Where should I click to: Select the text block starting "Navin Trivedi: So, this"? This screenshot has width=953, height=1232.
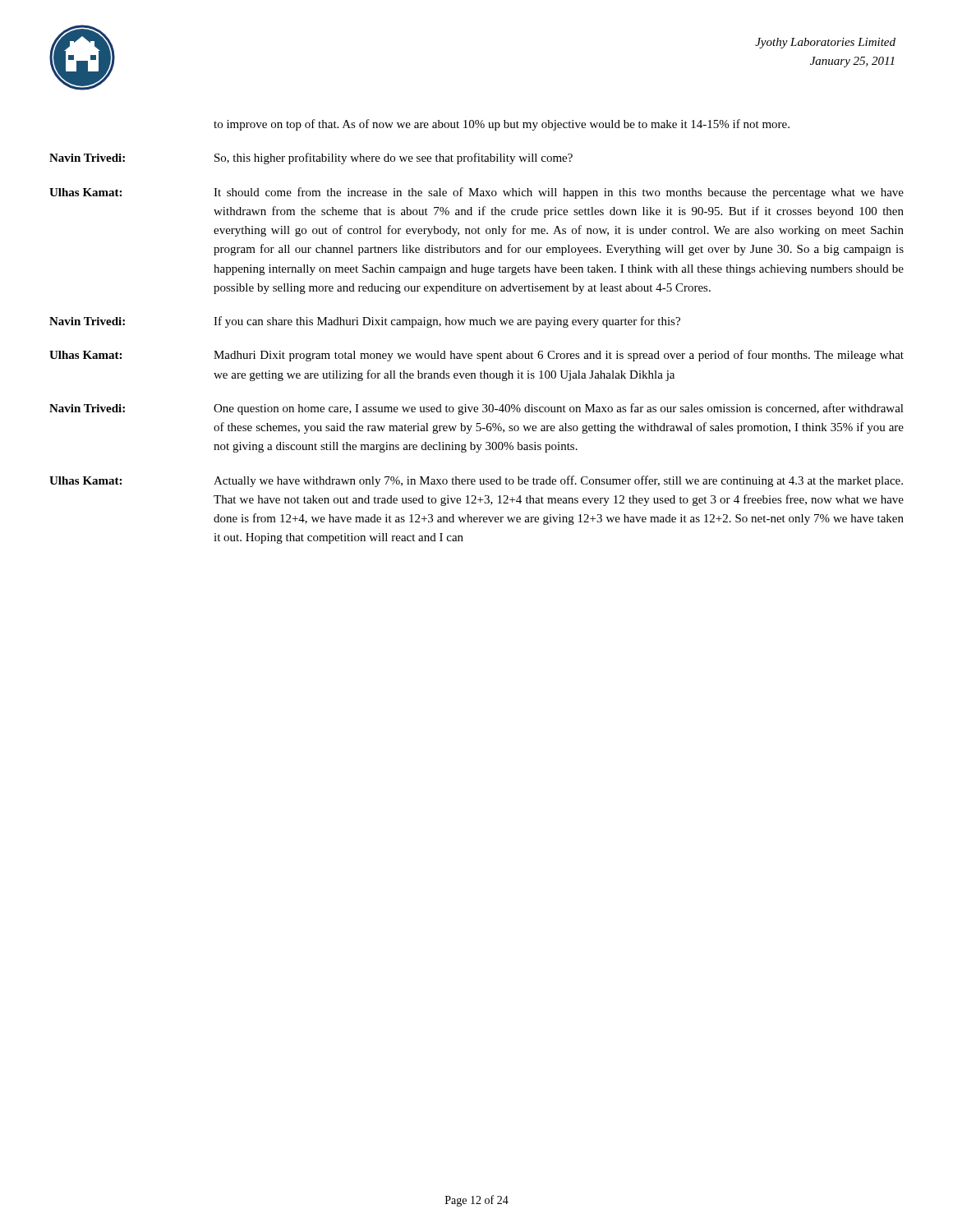(x=476, y=158)
